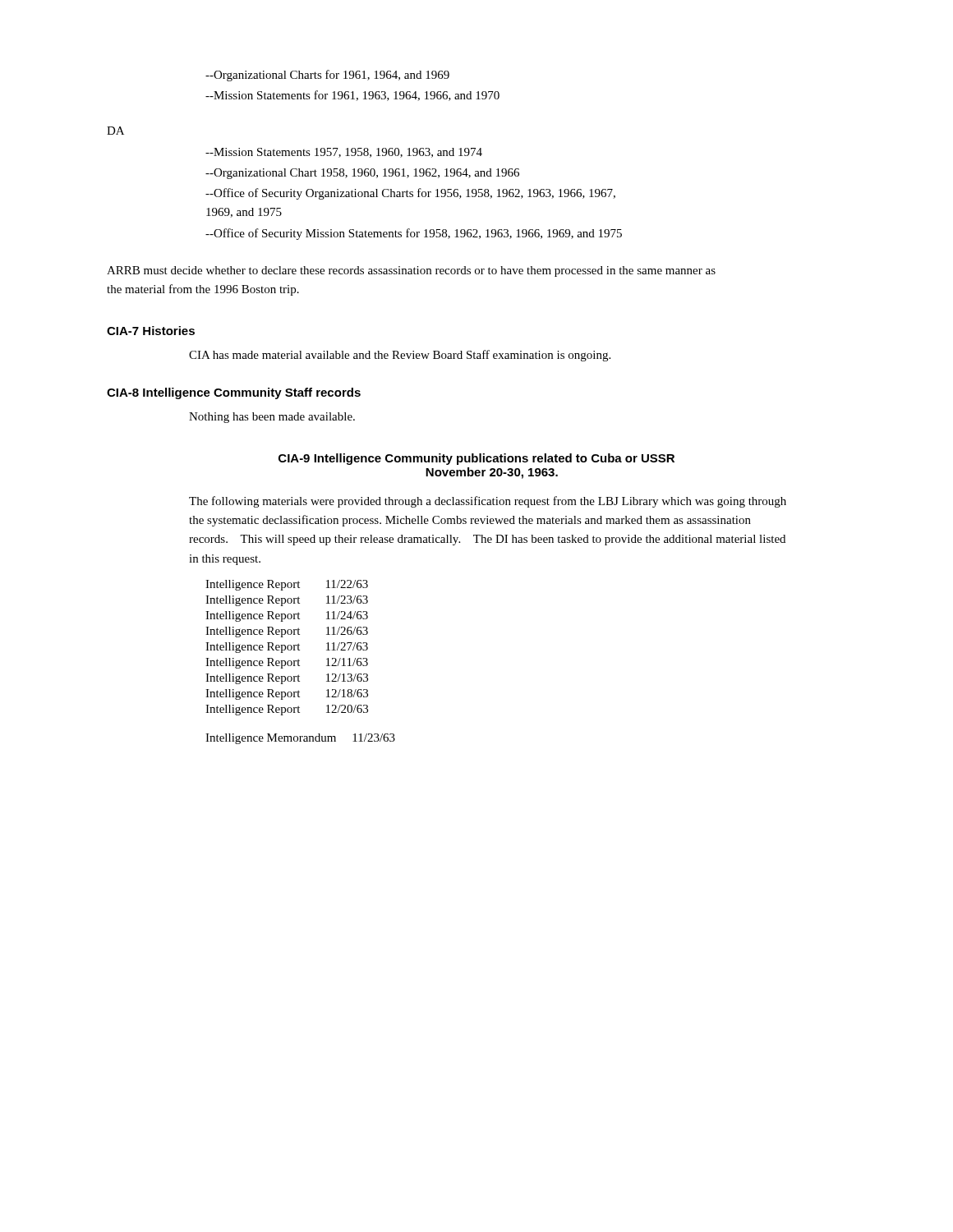Find the list item containing "--Organizational Chart 1958, 1960, 1961,"
Viewport: 953px width, 1232px height.
click(363, 172)
